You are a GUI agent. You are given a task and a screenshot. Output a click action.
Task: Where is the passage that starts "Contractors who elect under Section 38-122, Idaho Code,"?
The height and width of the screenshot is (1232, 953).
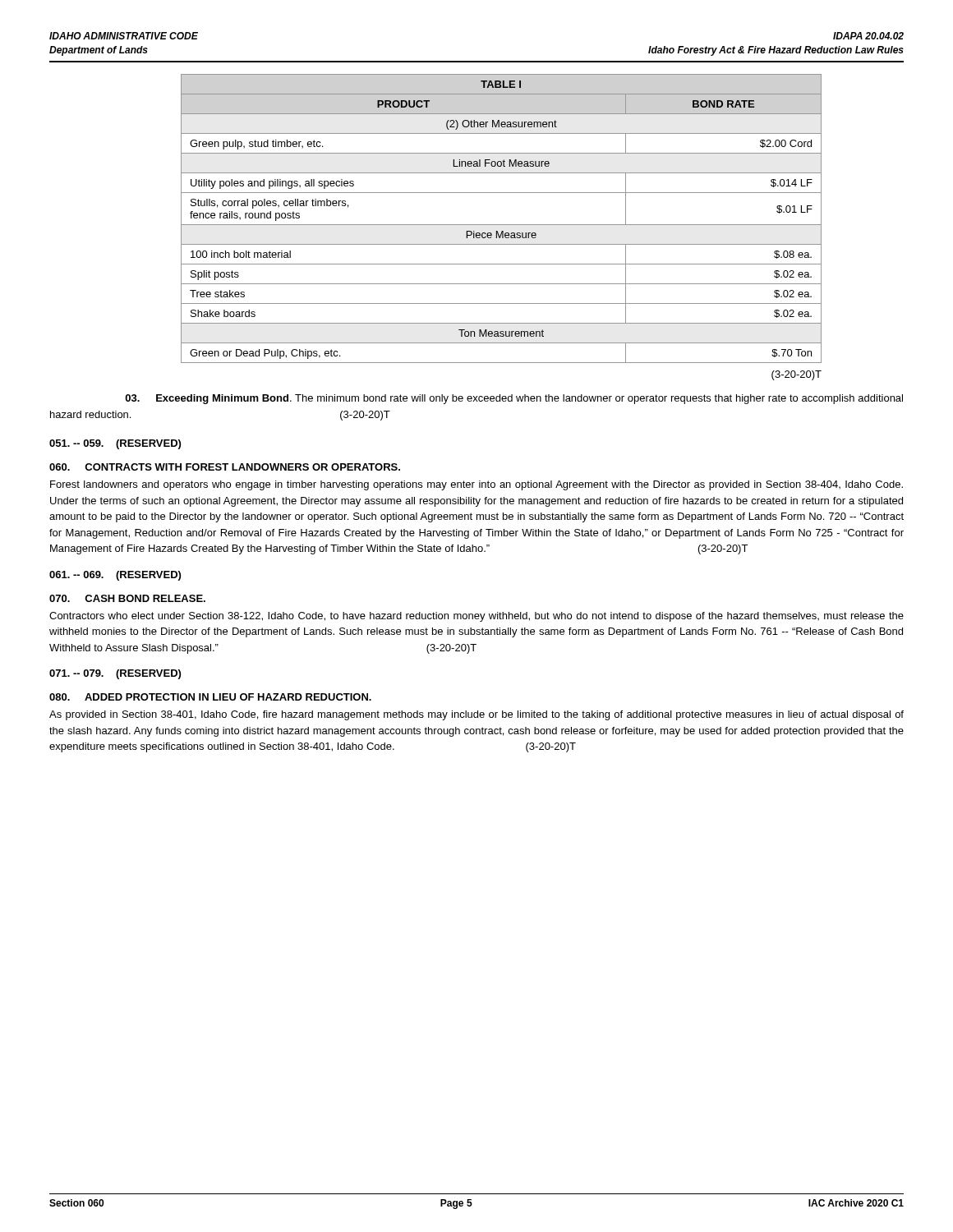pos(476,631)
